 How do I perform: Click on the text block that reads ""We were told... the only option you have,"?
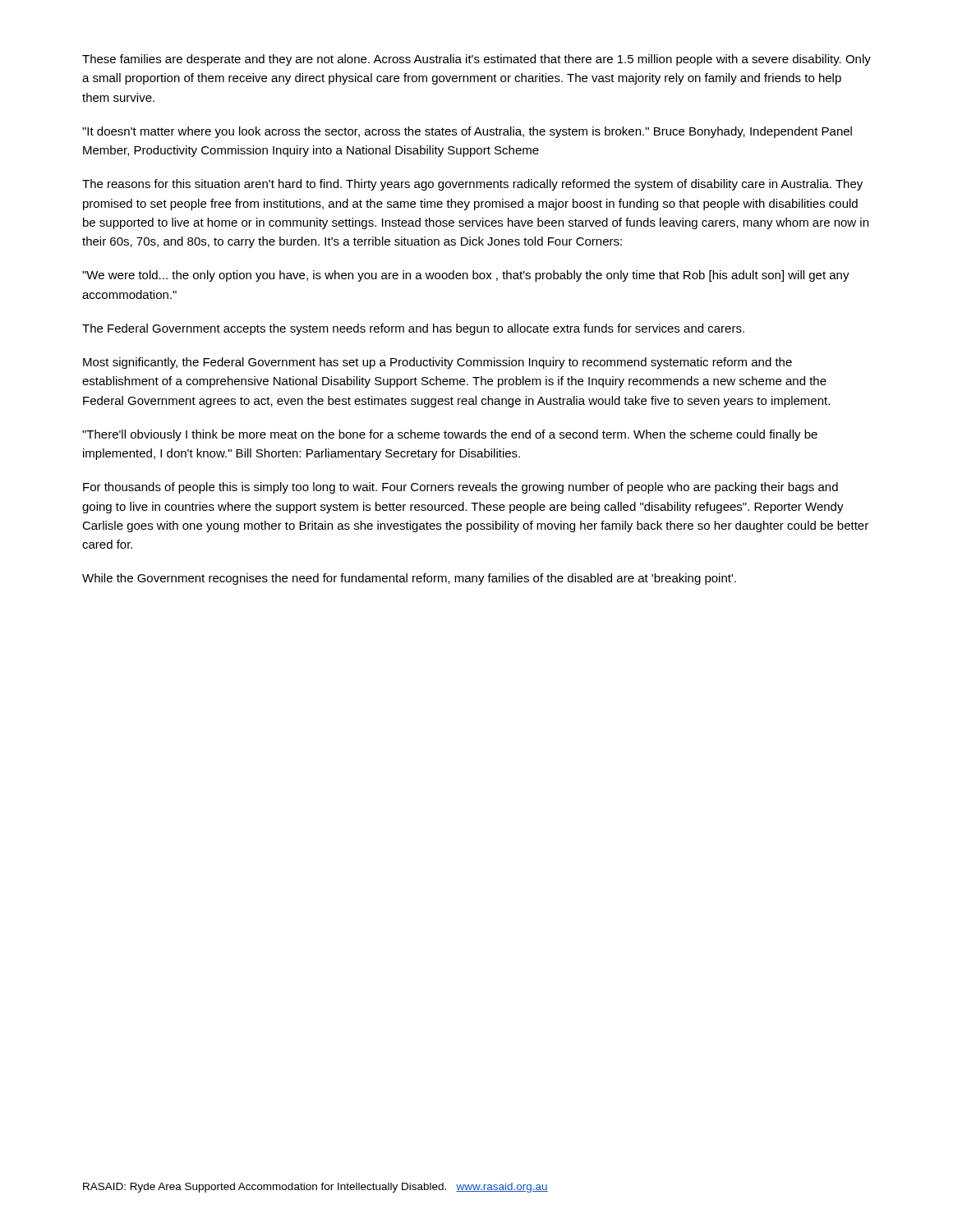pyautogui.click(x=466, y=284)
